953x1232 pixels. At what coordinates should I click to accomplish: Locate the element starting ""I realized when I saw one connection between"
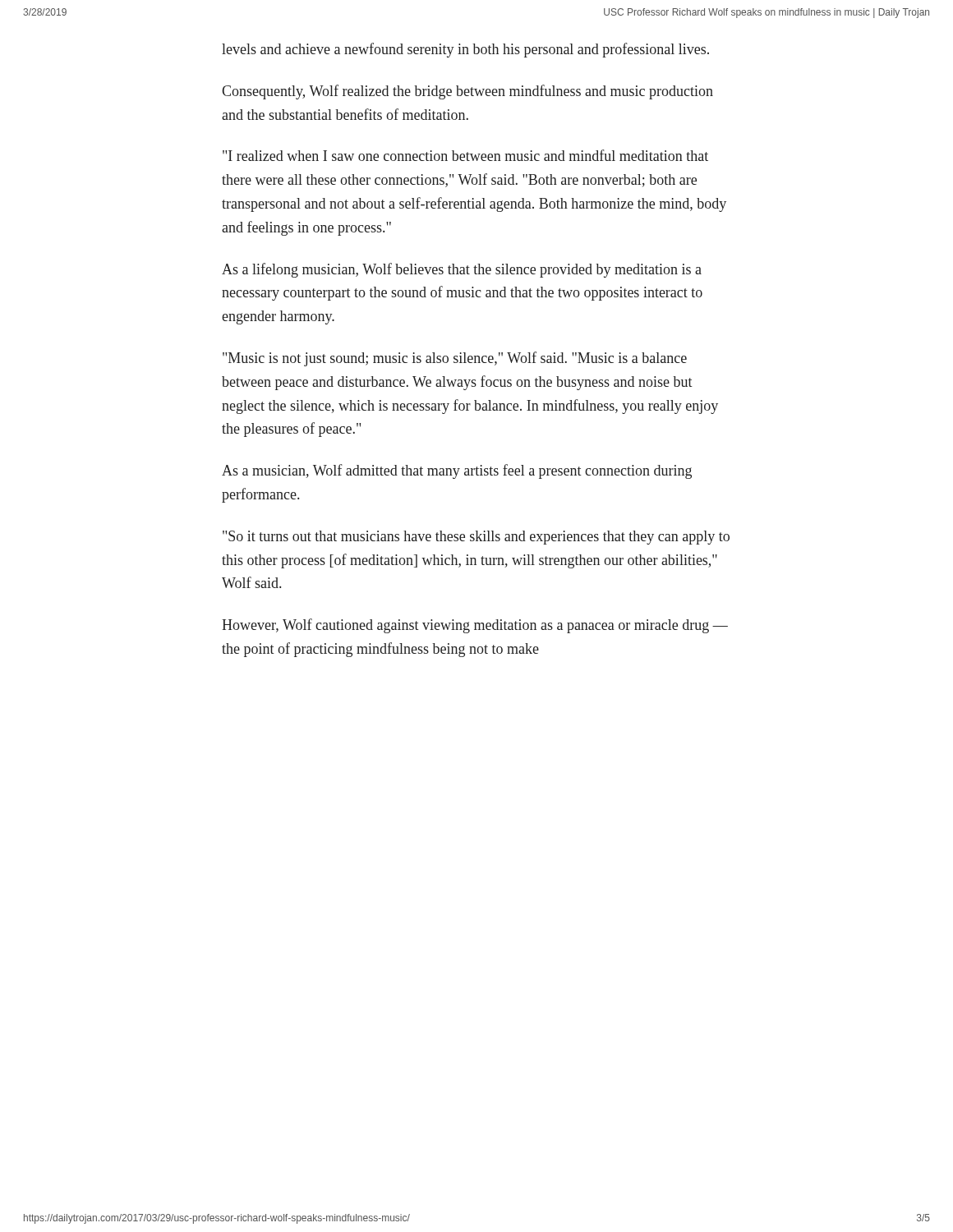click(x=474, y=192)
